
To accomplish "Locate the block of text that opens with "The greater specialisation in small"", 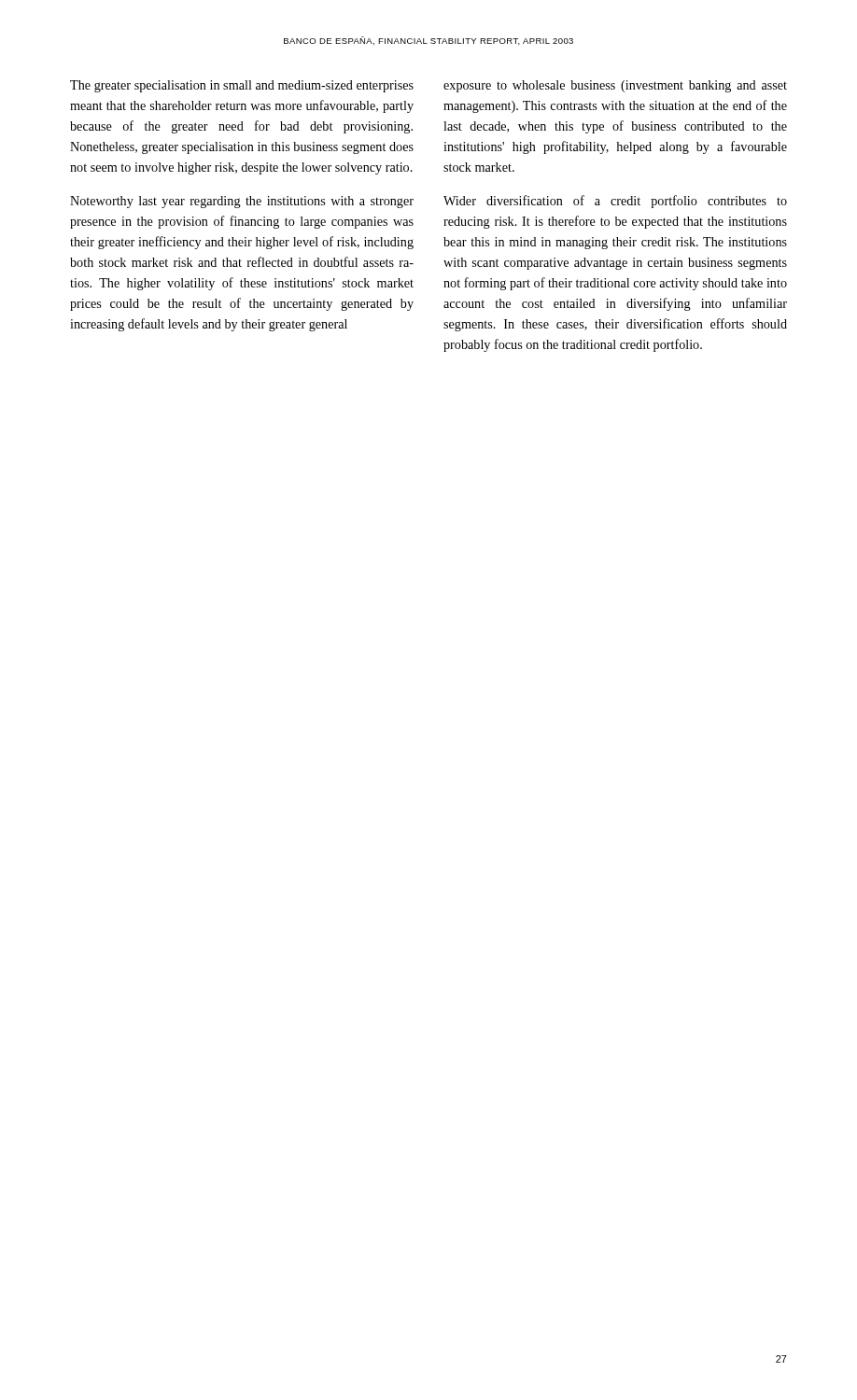I will click(242, 204).
